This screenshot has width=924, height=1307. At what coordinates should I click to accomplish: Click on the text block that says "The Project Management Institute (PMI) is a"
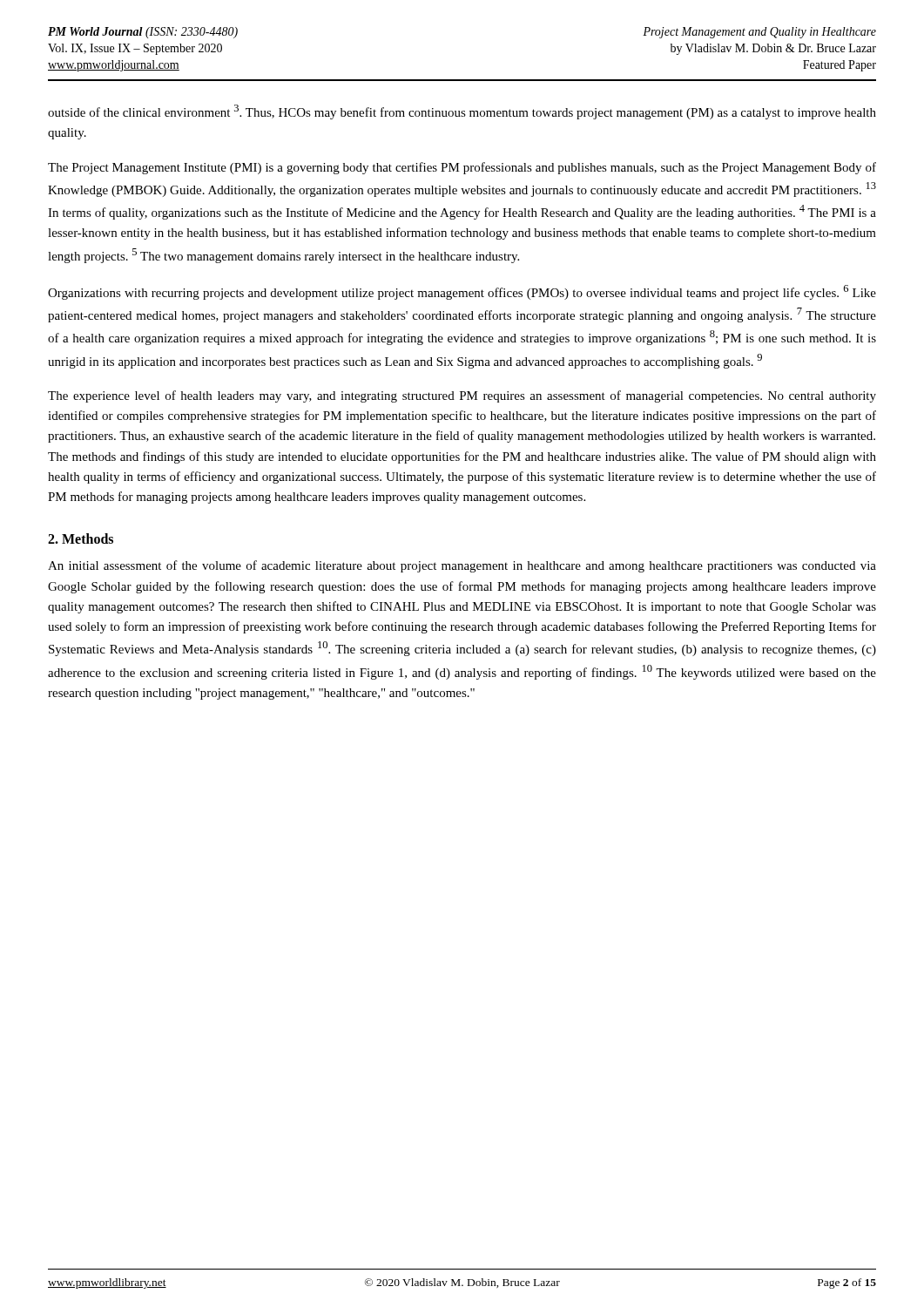(x=462, y=211)
